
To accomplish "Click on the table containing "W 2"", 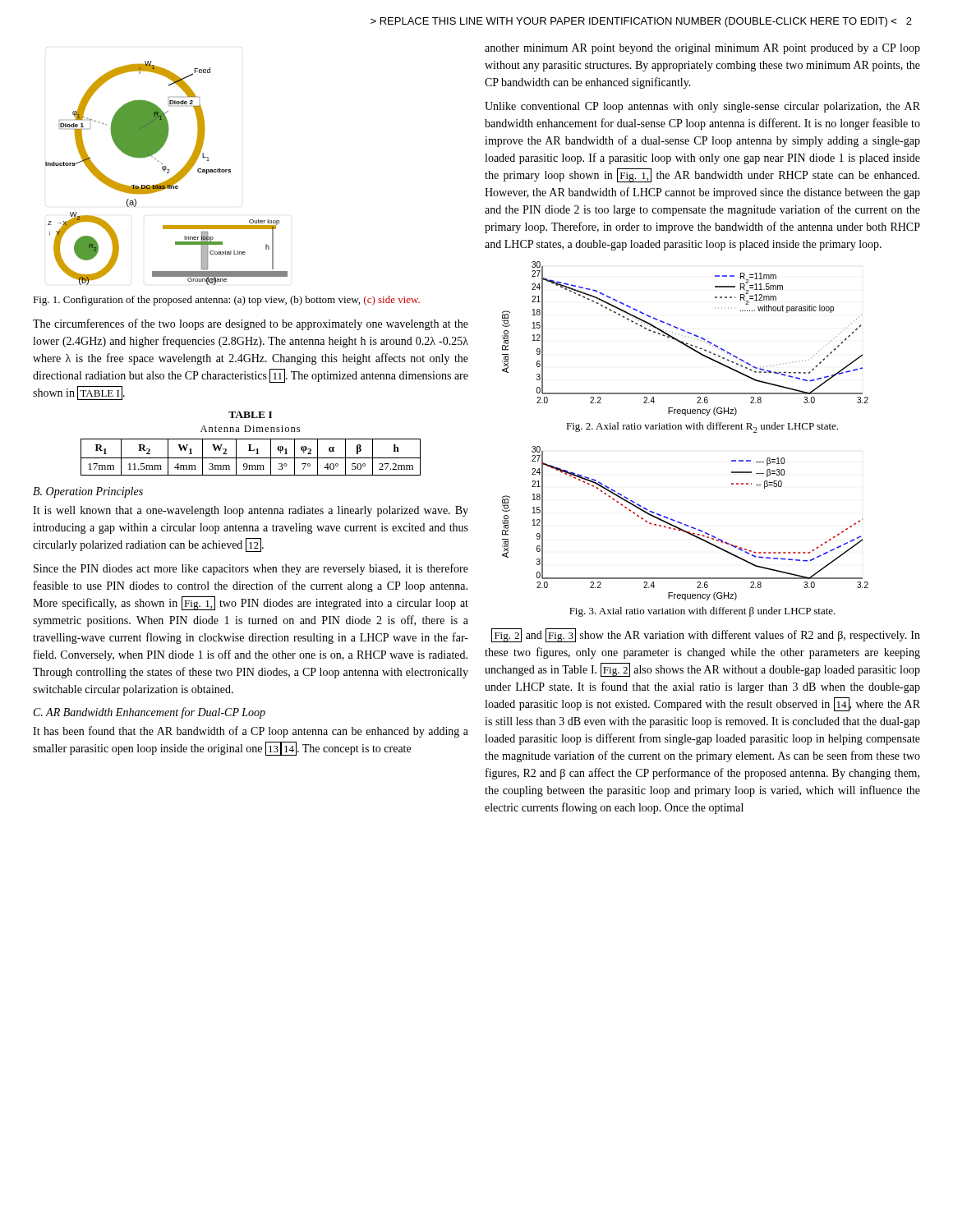I will (x=251, y=442).
